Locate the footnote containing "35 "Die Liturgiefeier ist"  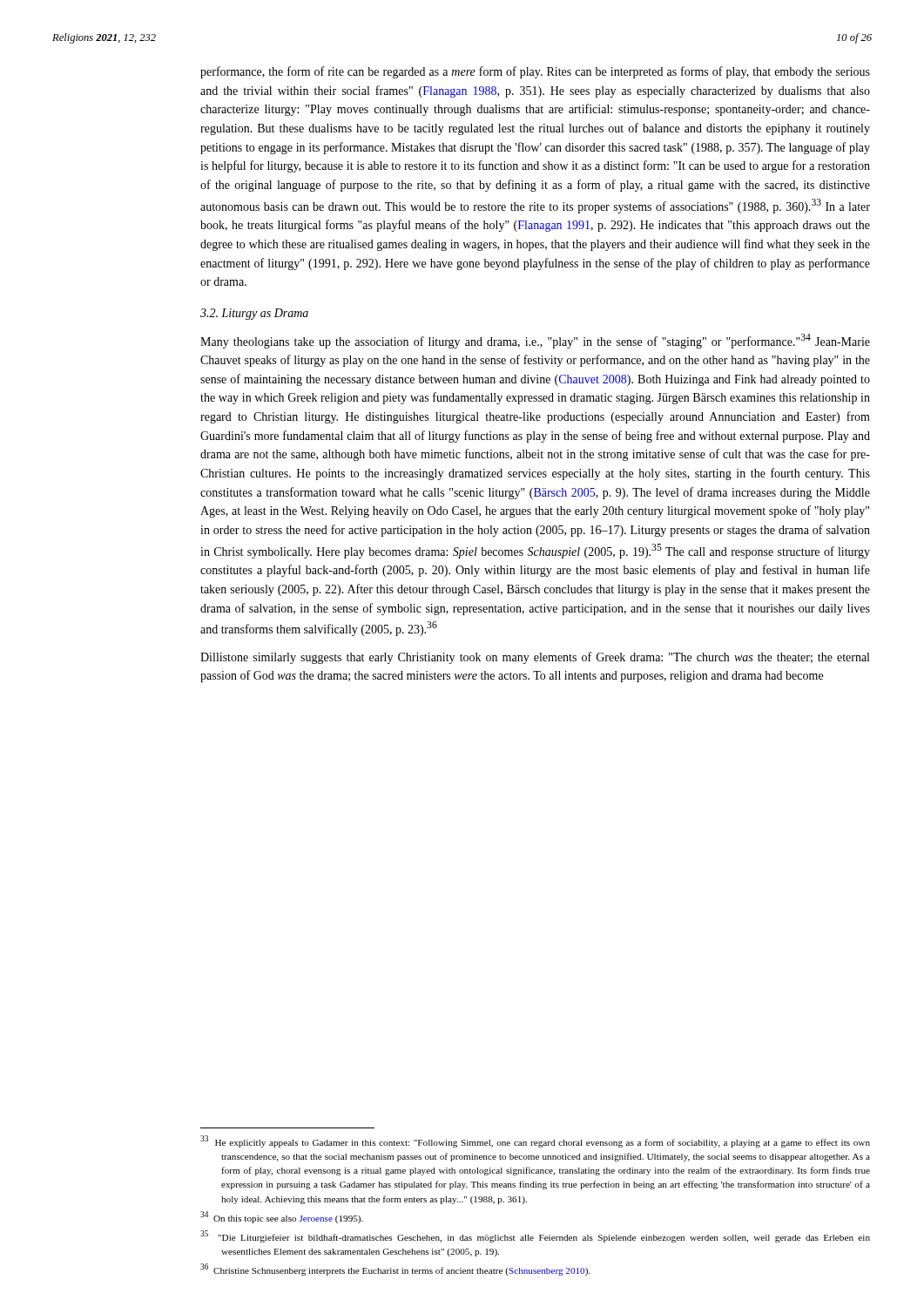click(535, 1243)
